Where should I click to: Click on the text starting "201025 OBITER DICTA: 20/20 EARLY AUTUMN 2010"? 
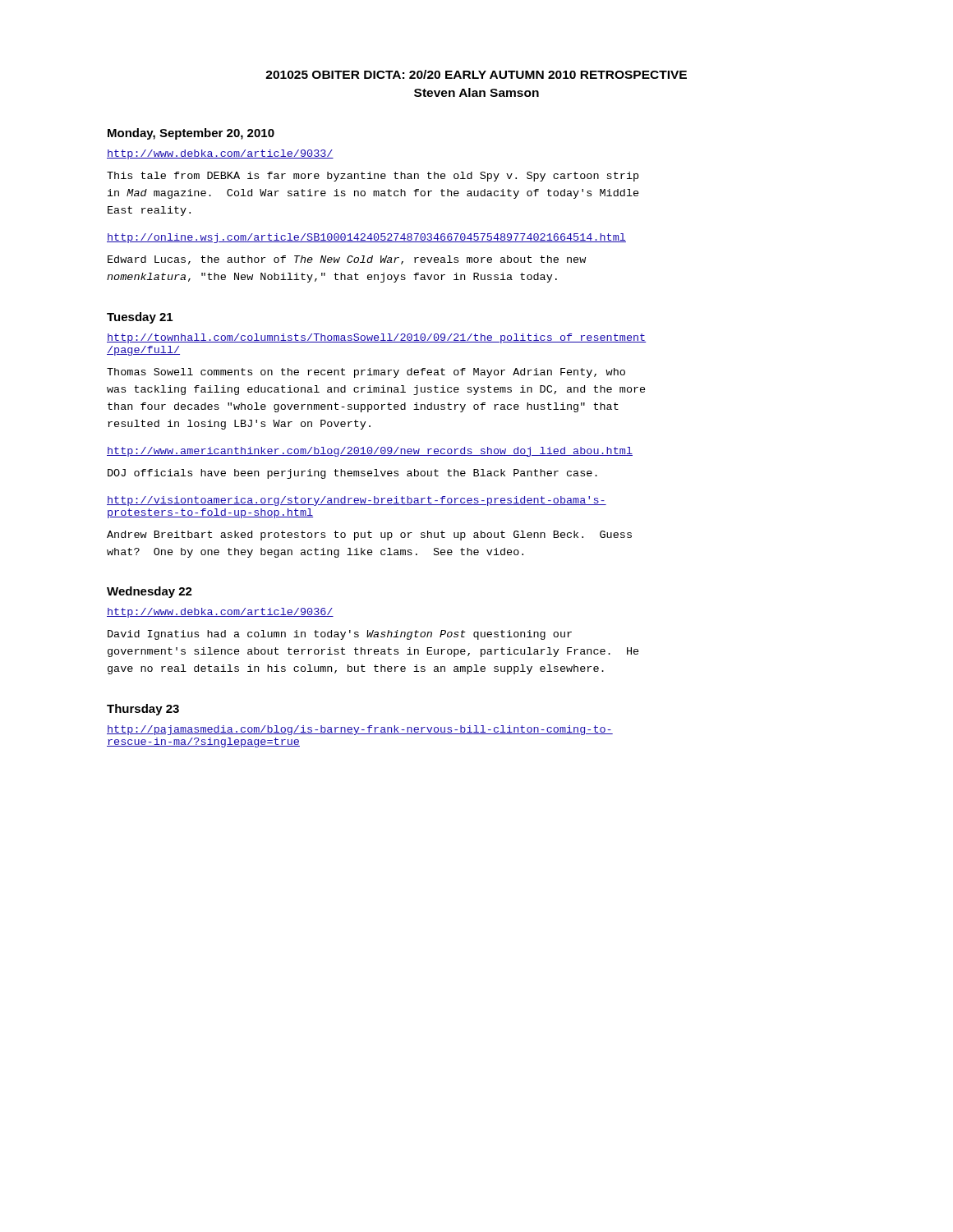click(476, 83)
